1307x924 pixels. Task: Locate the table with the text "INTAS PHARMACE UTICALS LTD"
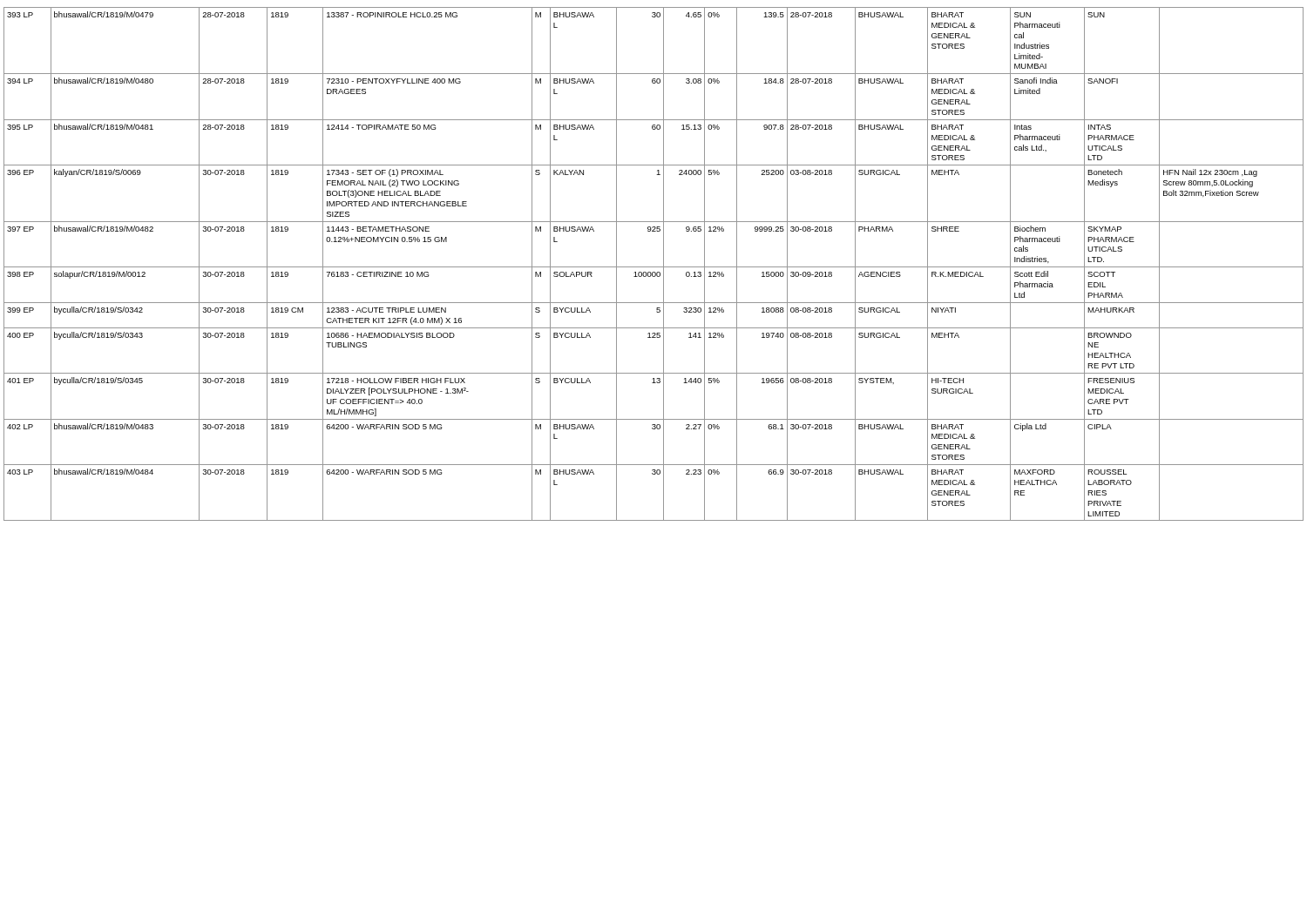654,464
